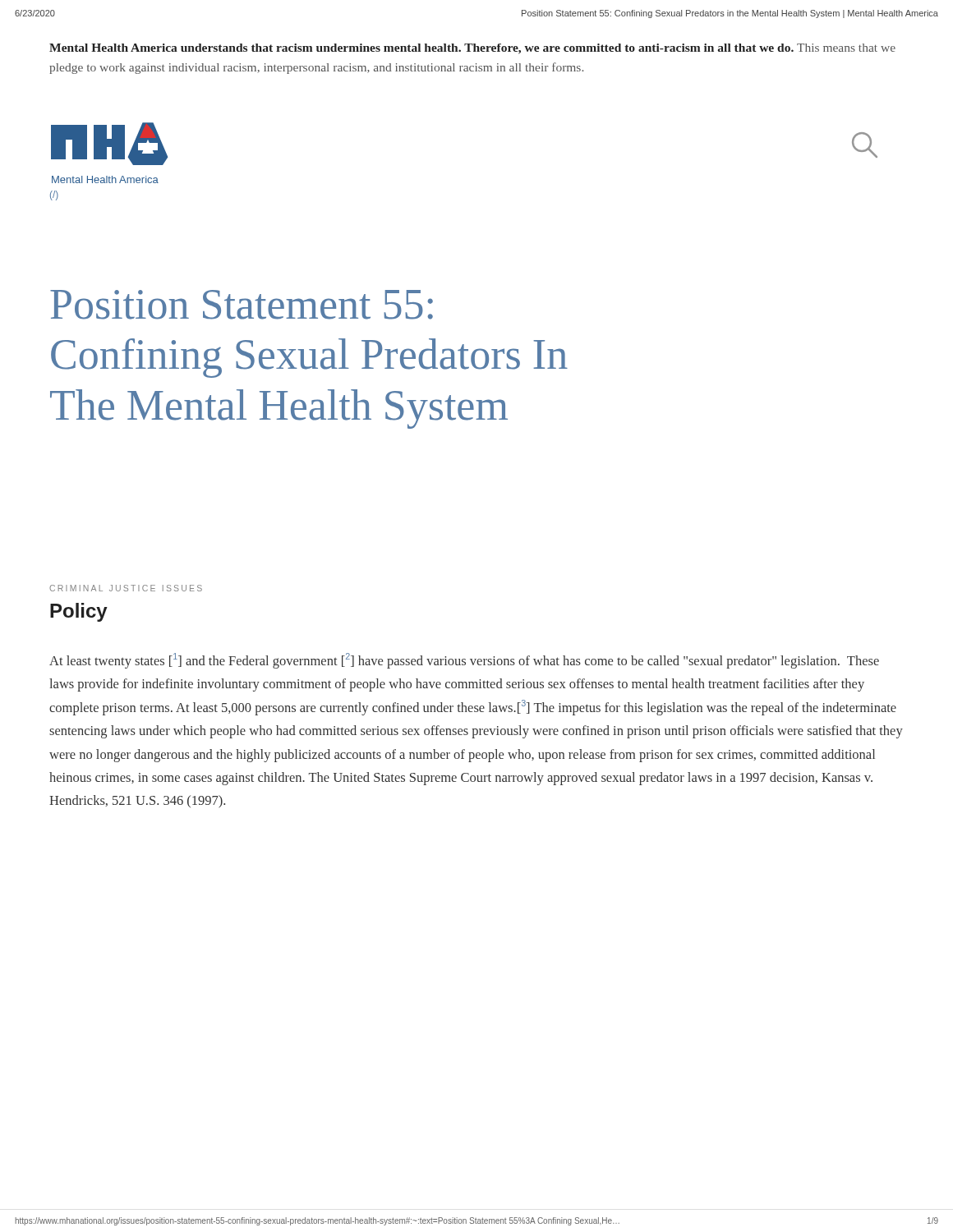Click on the illustration
Image resolution: width=953 pixels, height=1232 pixels.
pyautogui.click(x=864, y=146)
